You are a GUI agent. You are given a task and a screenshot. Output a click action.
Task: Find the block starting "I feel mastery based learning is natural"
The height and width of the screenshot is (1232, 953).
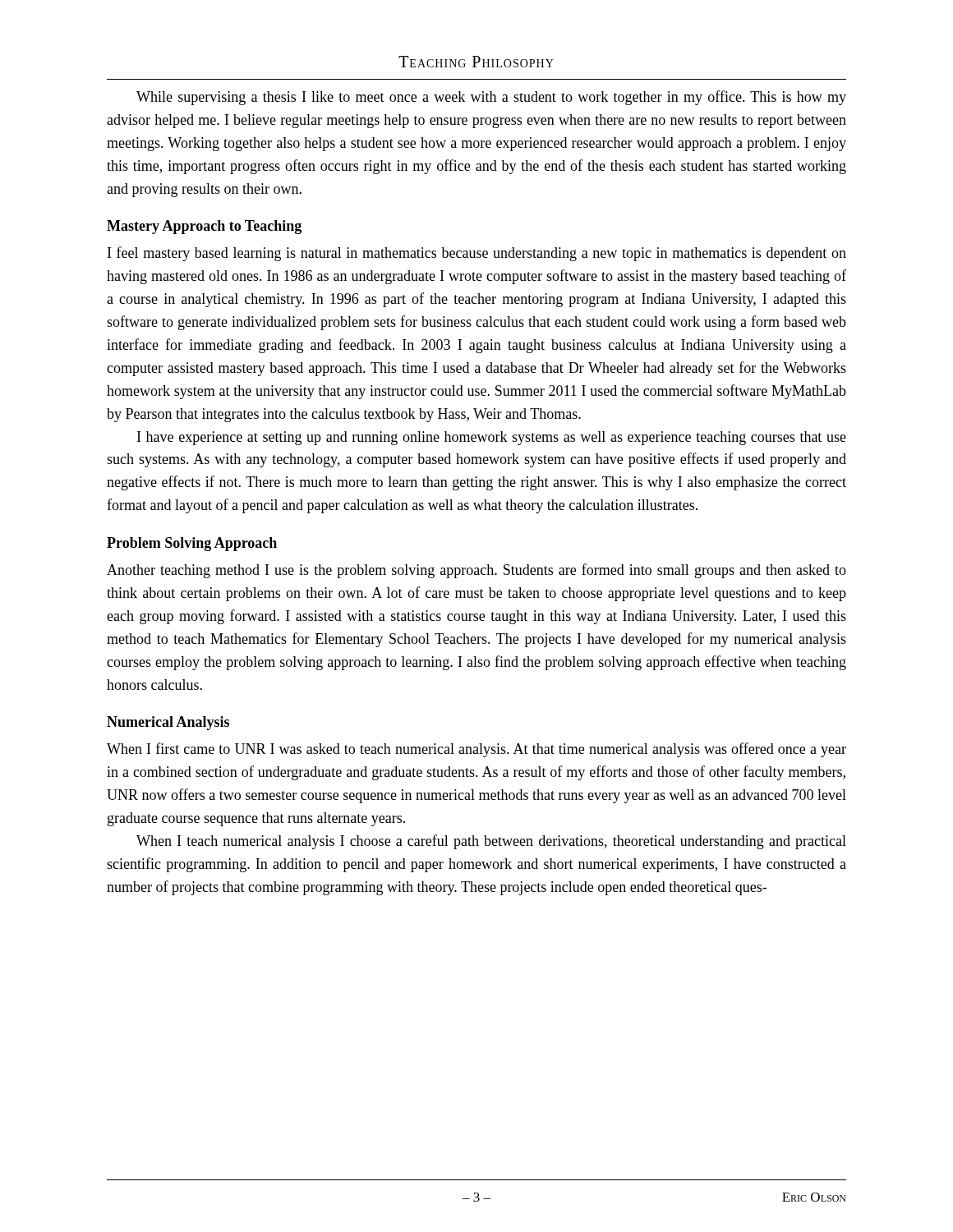coord(476,380)
